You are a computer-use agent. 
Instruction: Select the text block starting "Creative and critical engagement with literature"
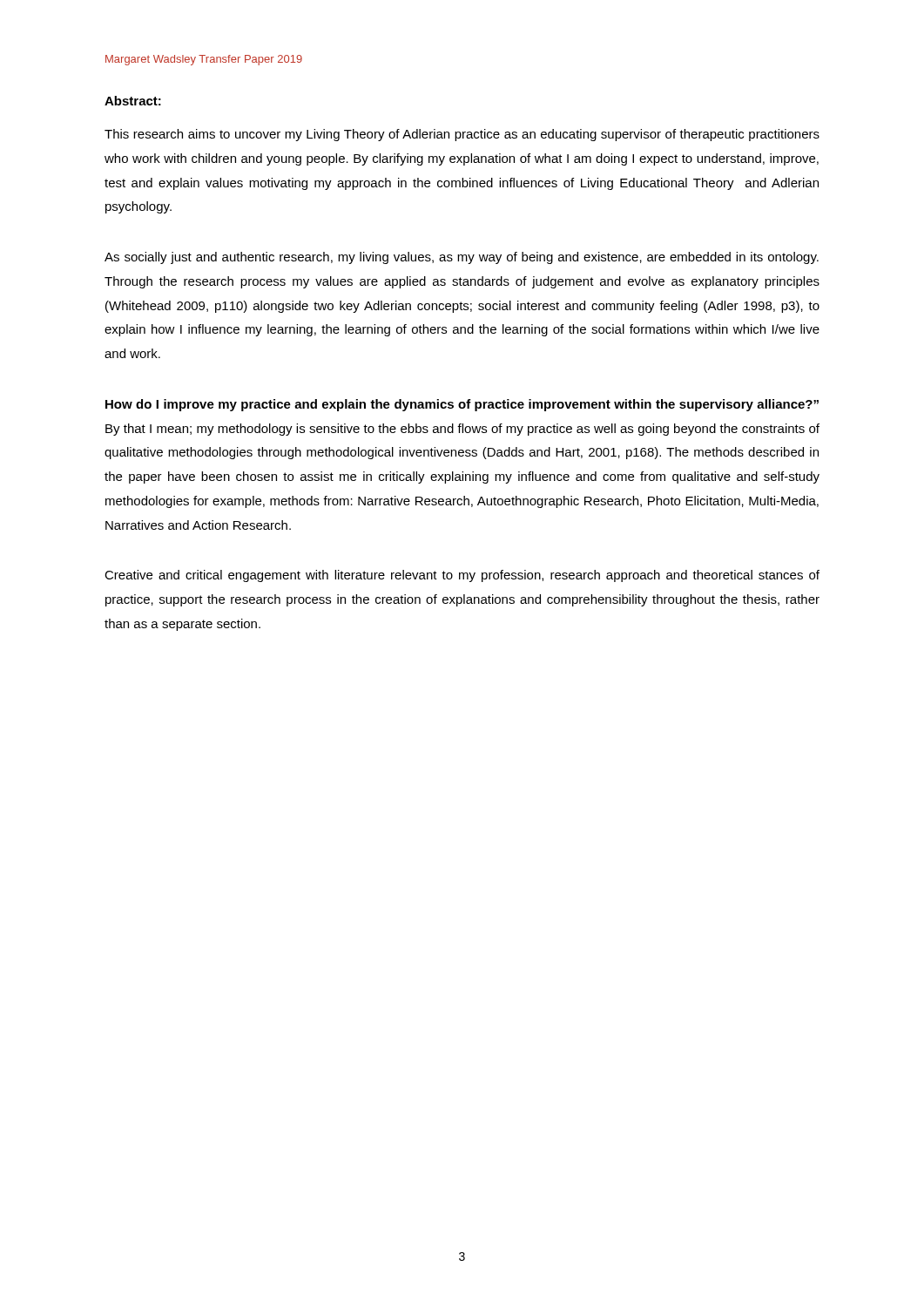pos(462,599)
